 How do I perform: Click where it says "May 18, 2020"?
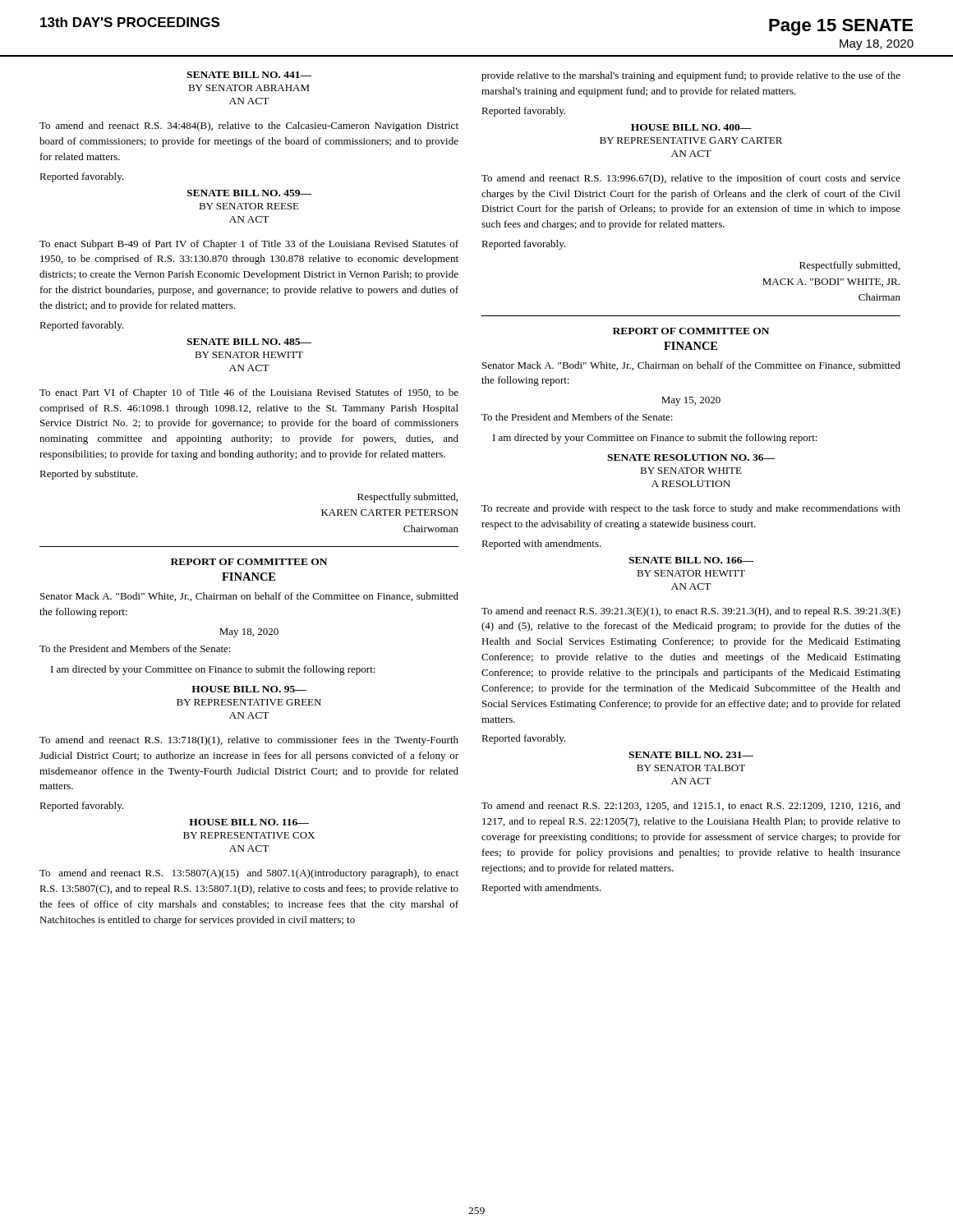[249, 631]
